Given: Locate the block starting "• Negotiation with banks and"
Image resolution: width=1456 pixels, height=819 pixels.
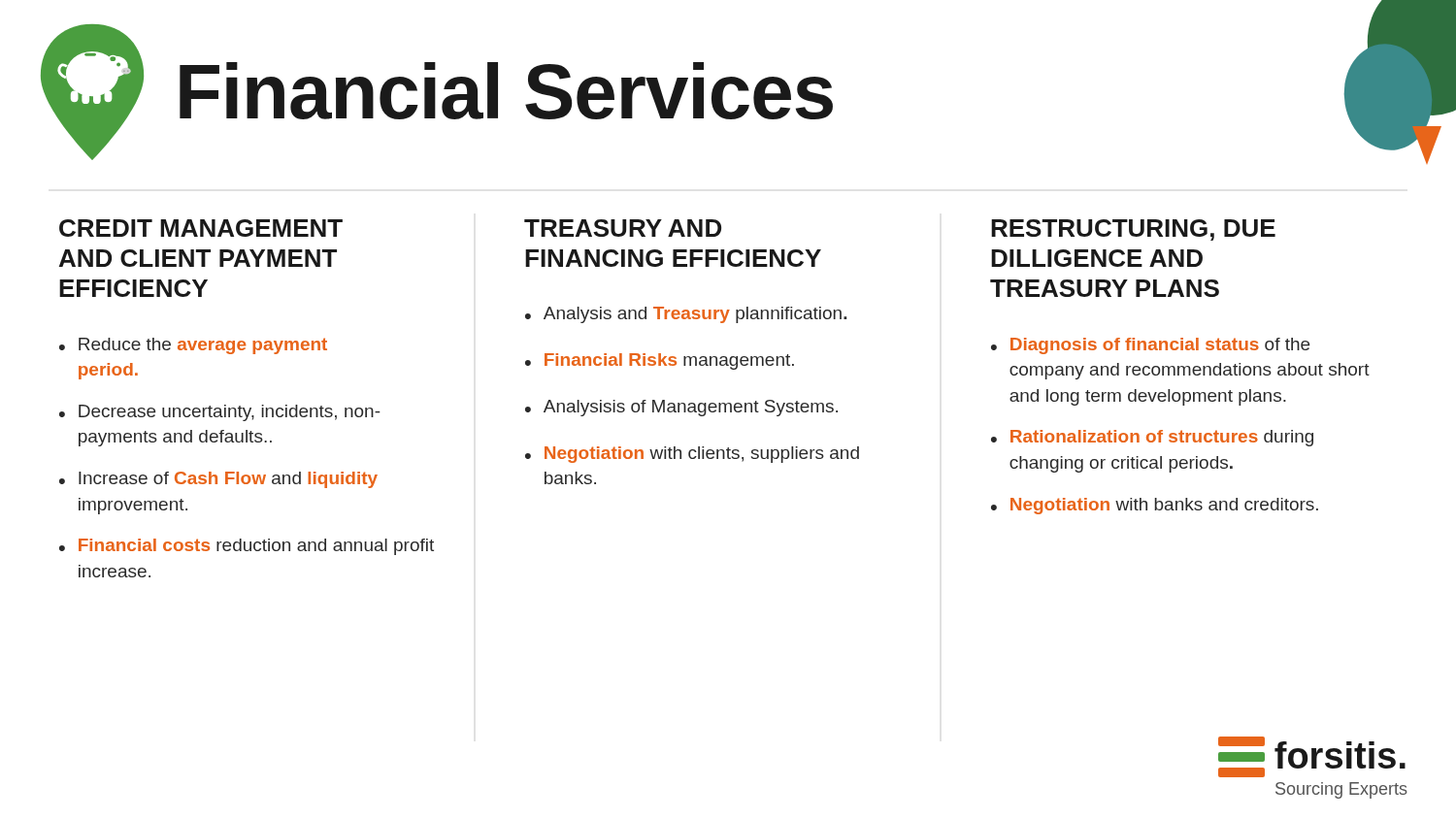Looking at the screenshot, I should click(1155, 507).
